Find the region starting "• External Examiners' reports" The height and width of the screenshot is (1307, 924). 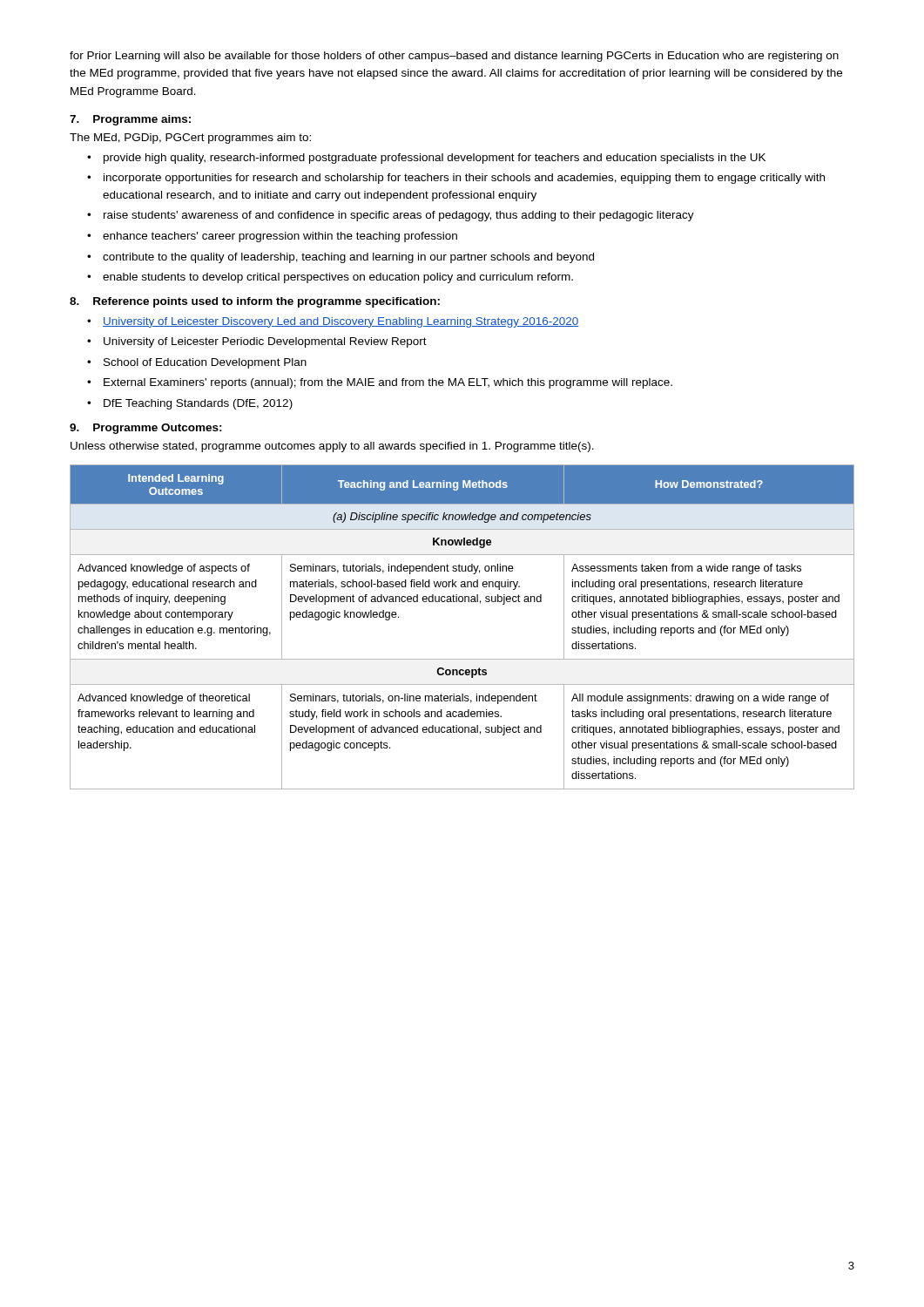coord(380,383)
